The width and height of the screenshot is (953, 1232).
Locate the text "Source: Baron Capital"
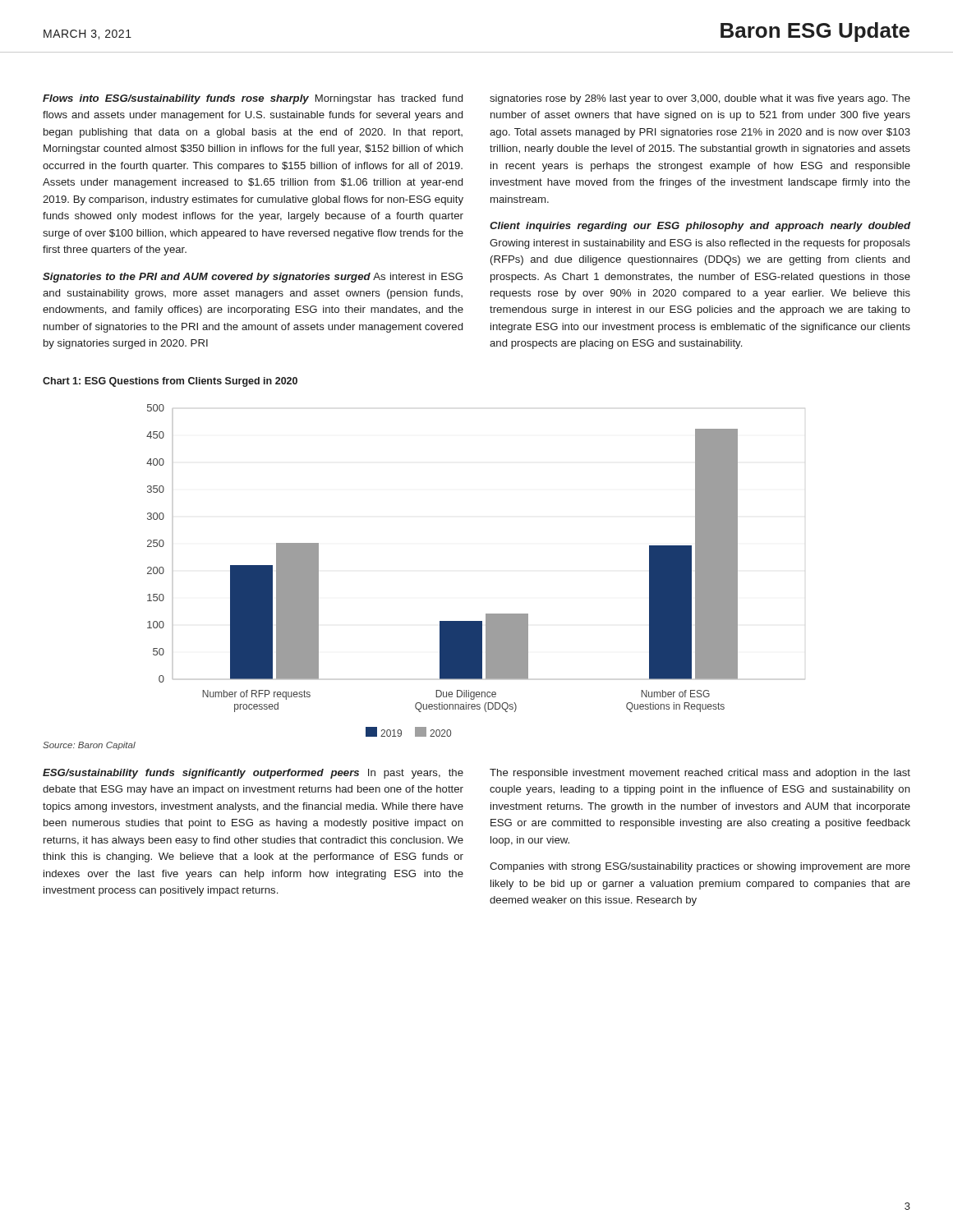pyautogui.click(x=89, y=745)
